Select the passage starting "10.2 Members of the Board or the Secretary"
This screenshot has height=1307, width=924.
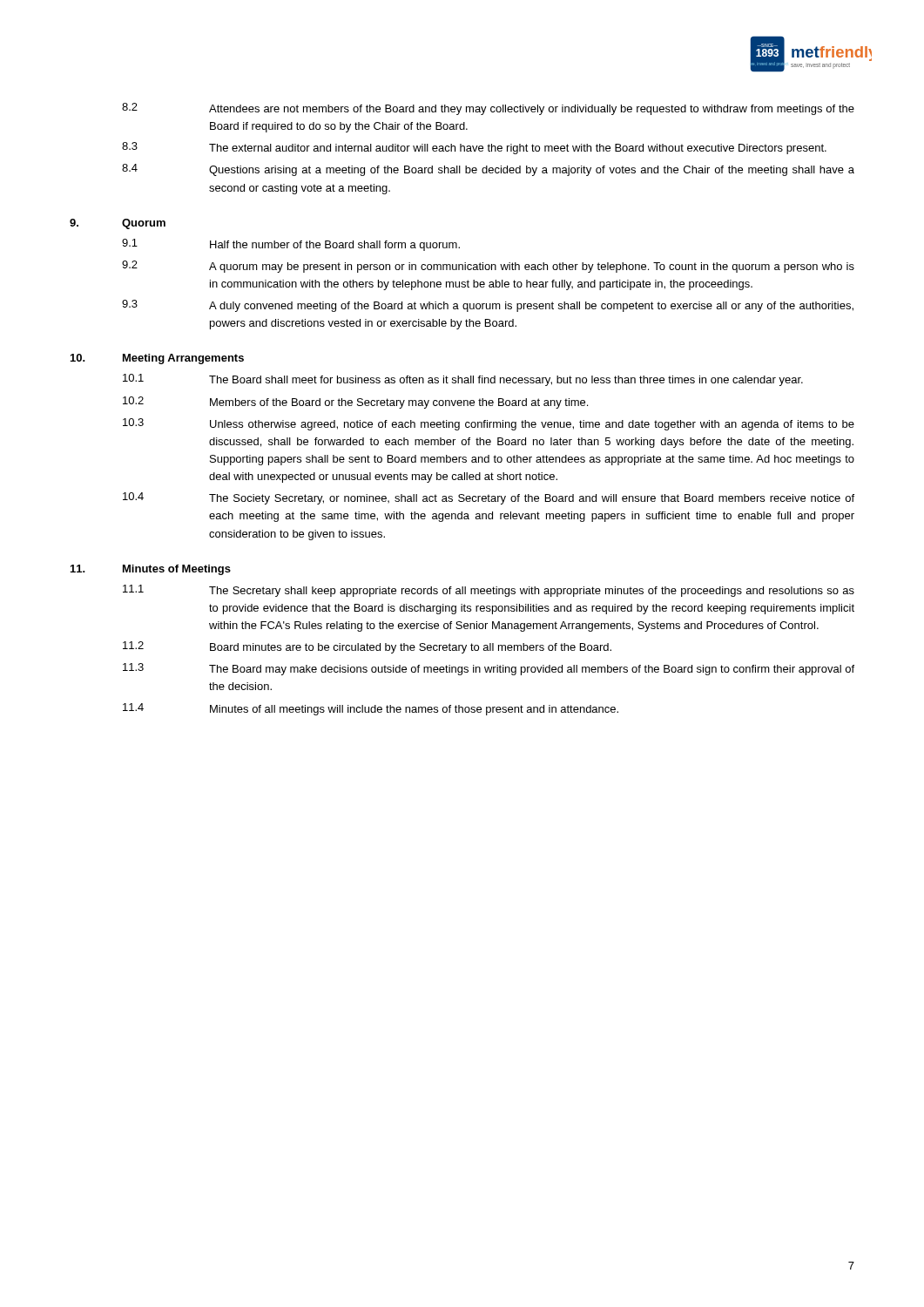point(462,402)
